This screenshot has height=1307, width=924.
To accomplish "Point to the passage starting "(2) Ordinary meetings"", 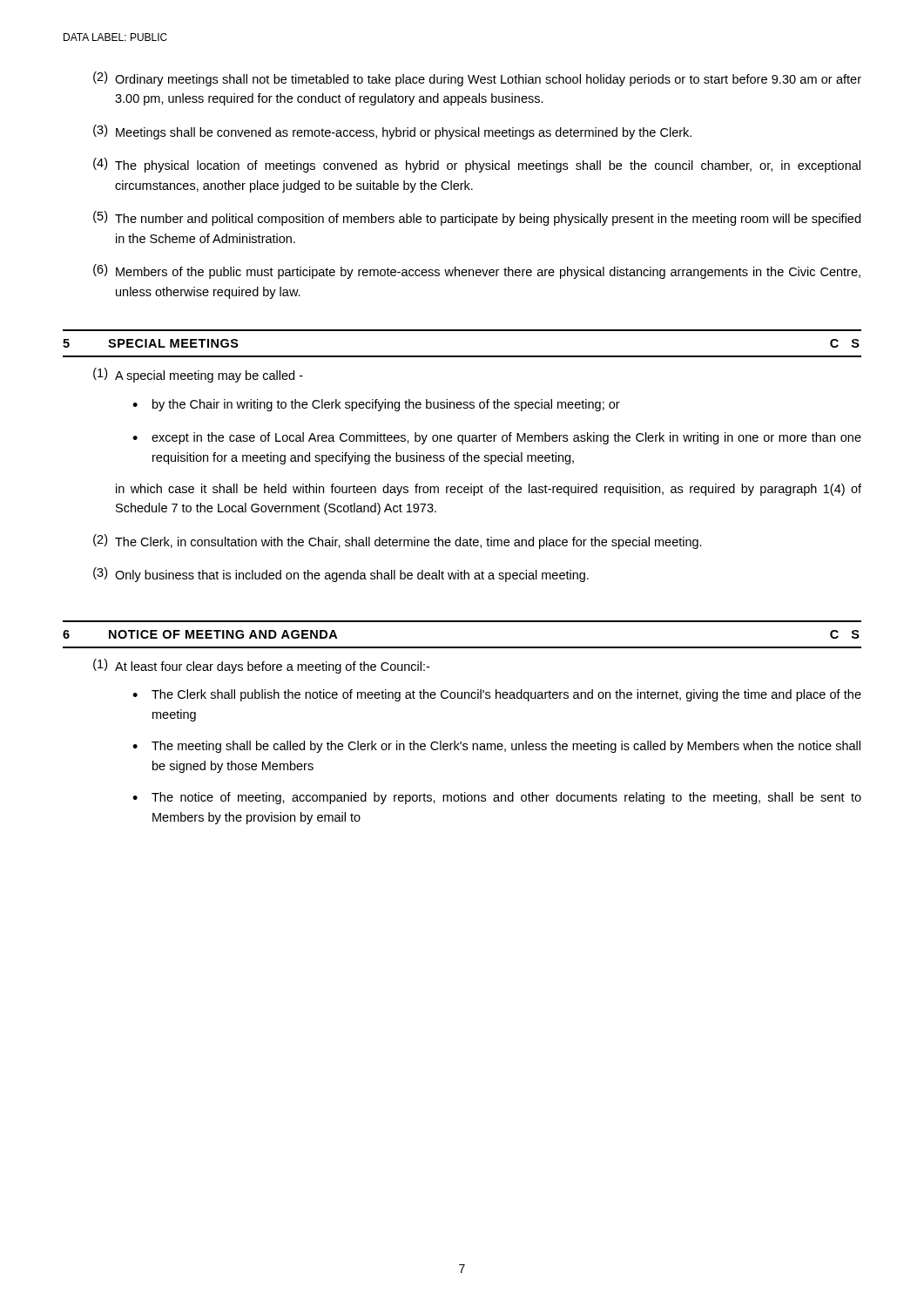I will [462, 89].
